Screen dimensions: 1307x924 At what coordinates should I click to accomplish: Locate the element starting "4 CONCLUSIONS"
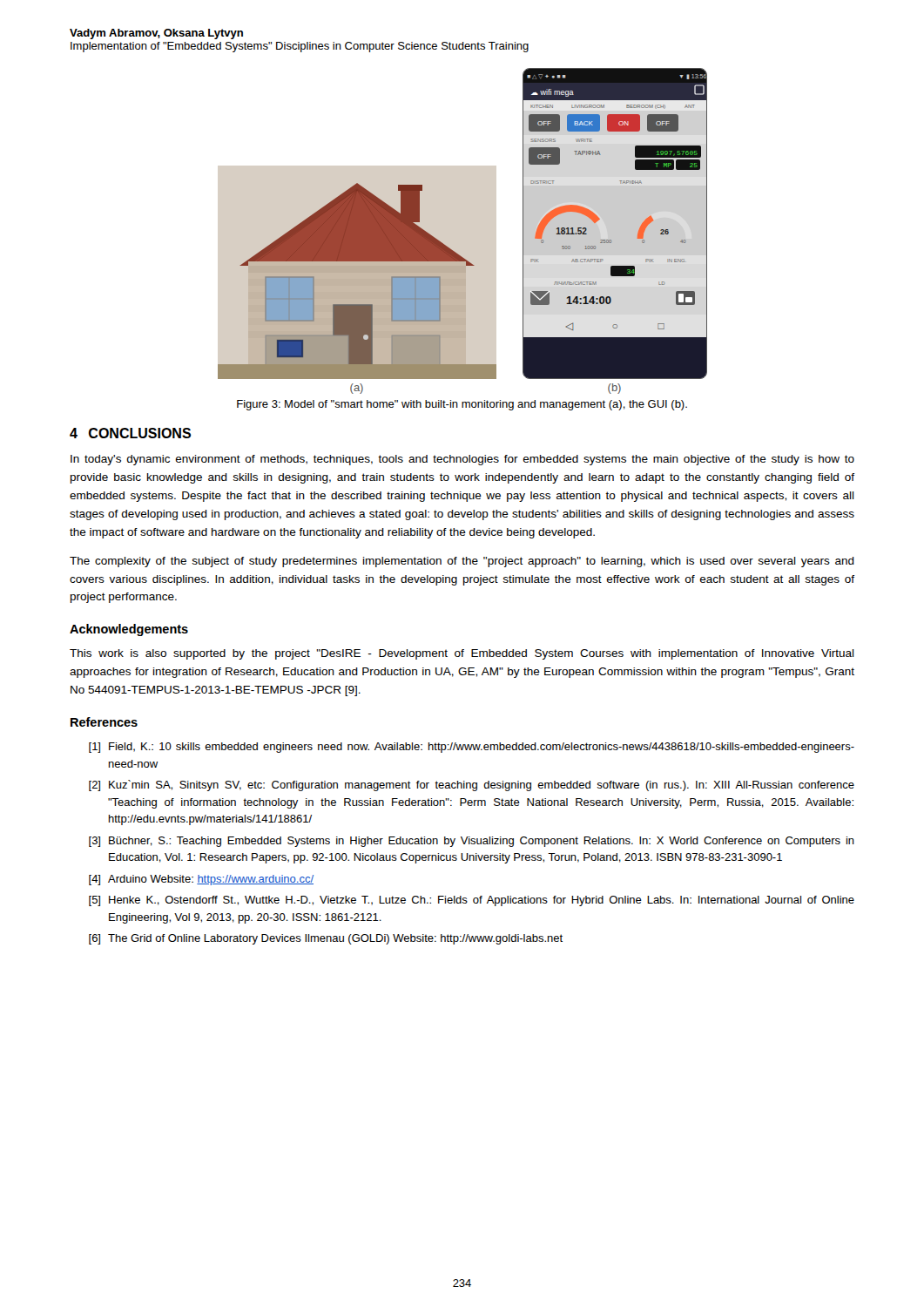[130, 433]
